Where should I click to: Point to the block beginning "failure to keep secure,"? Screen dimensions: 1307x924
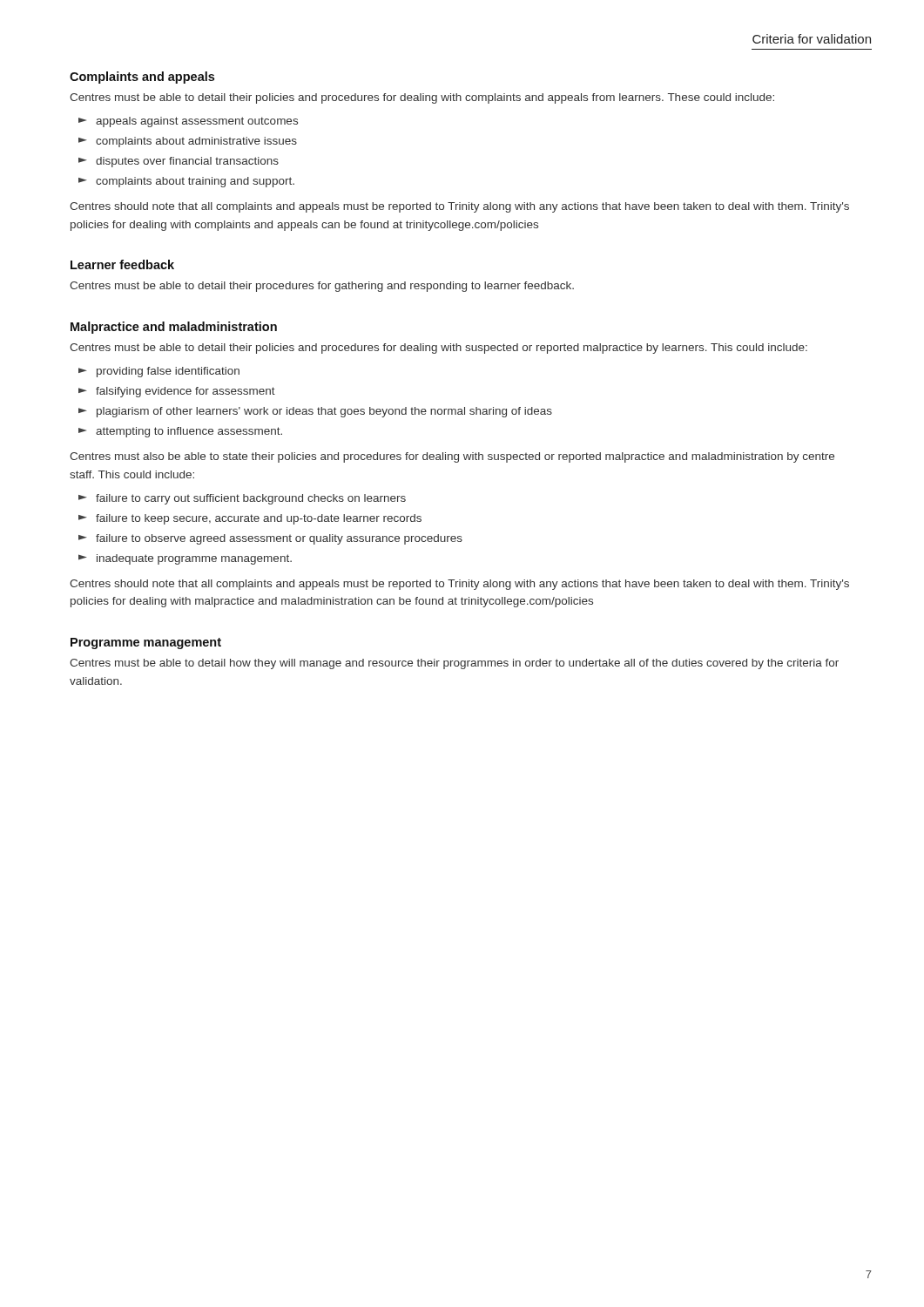[250, 519]
